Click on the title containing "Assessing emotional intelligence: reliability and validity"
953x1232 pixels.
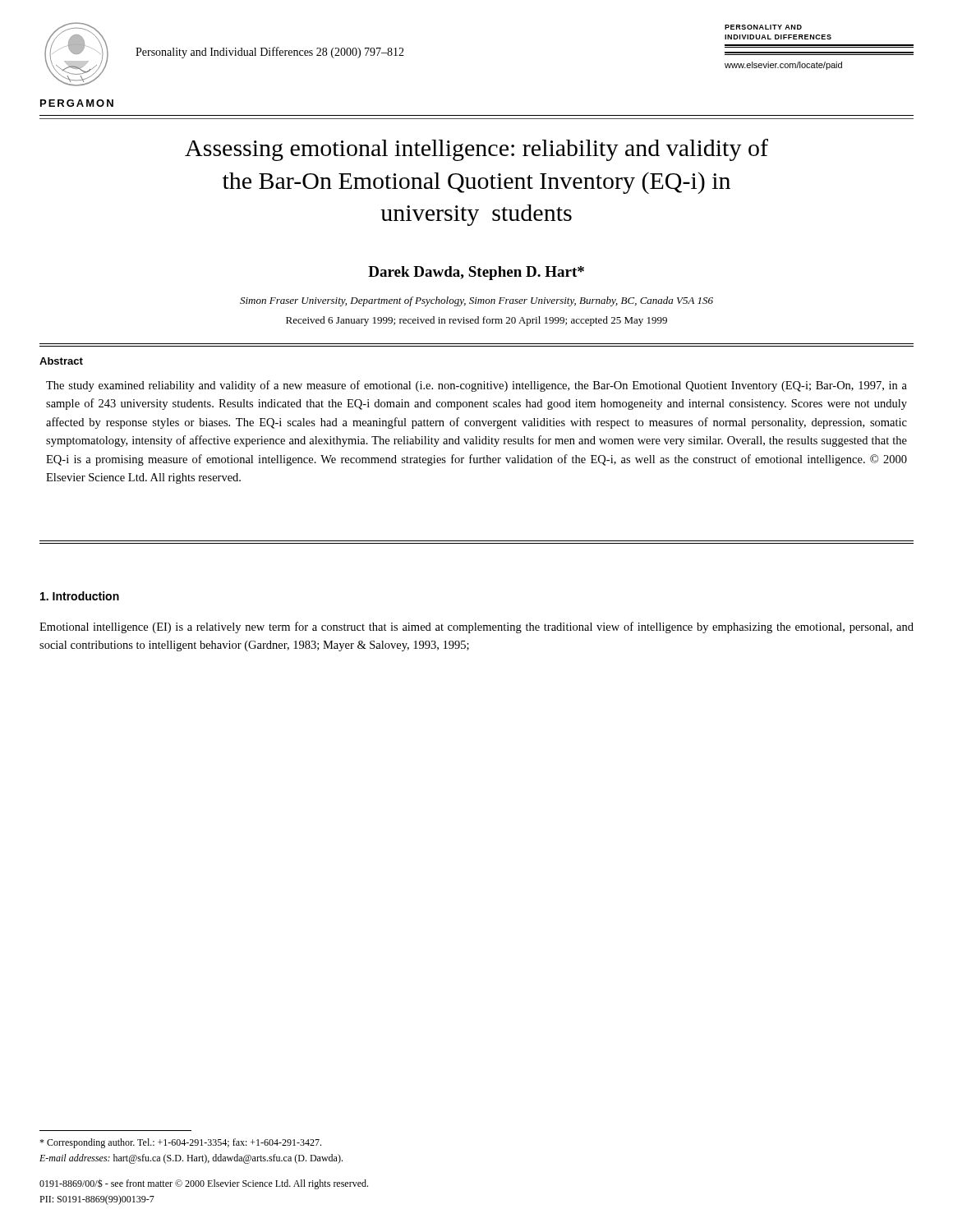click(476, 180)
